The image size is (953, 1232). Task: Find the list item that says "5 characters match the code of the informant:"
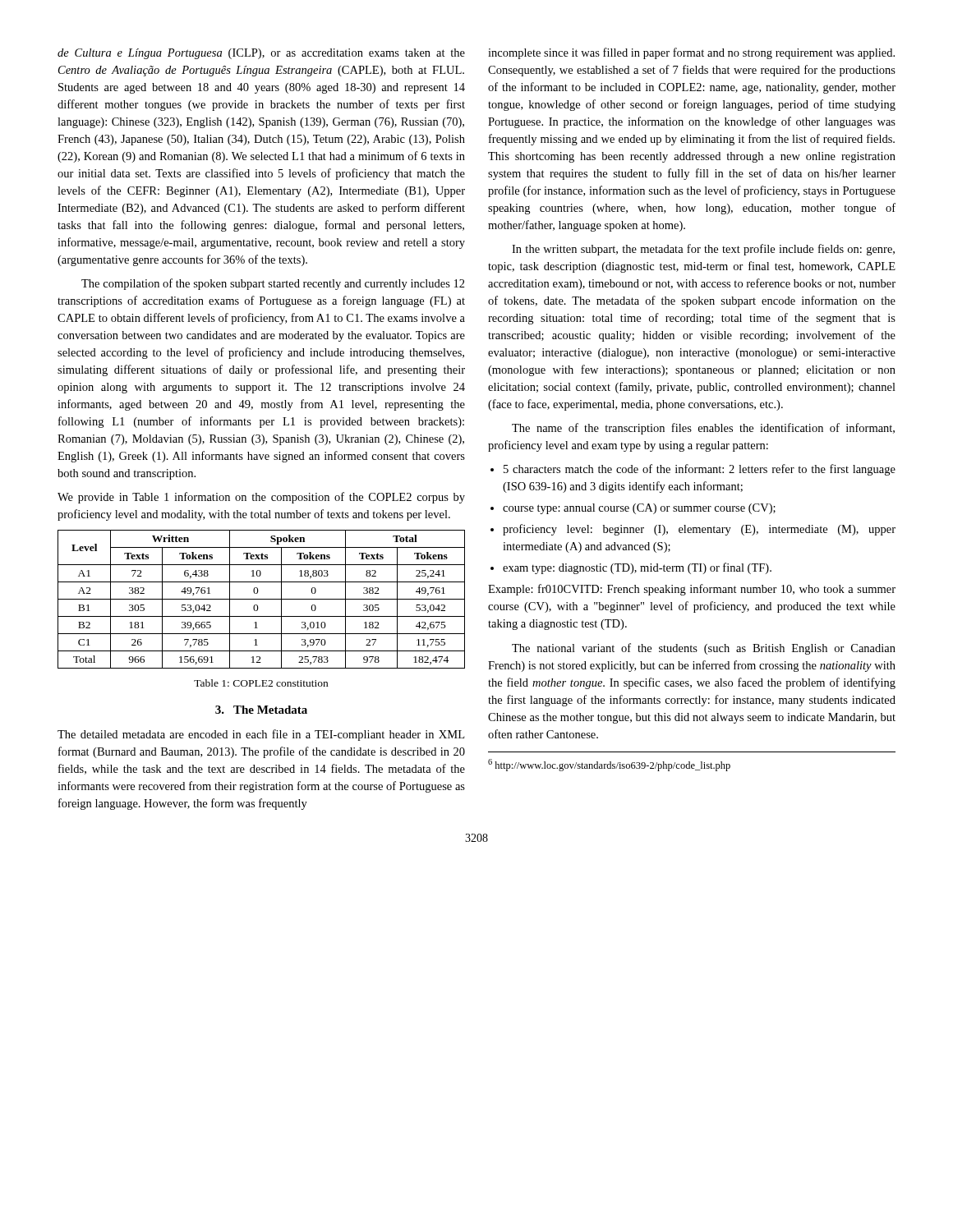(699, 478)
